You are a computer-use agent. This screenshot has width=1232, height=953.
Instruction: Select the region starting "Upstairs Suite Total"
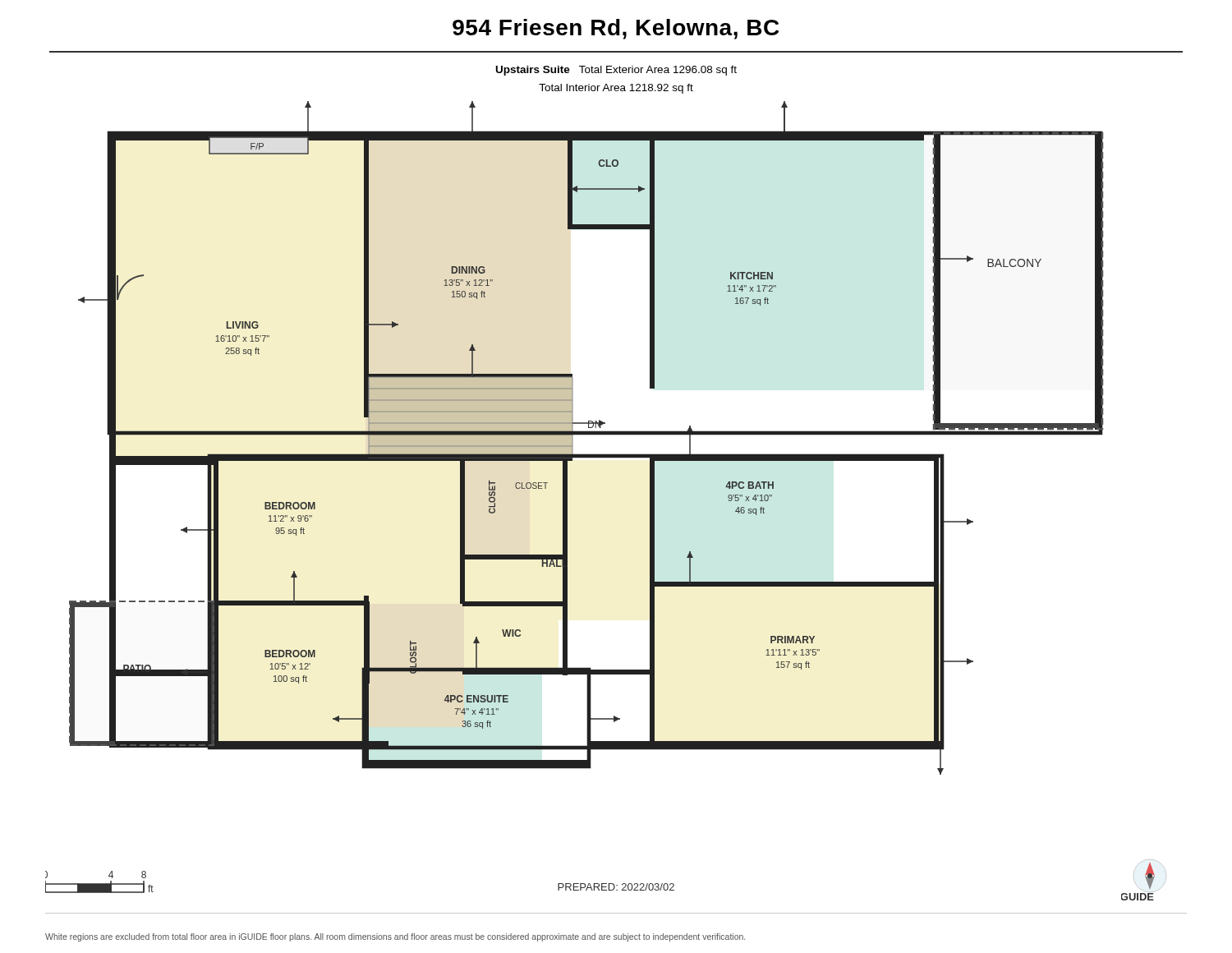[x=616, y=78]
